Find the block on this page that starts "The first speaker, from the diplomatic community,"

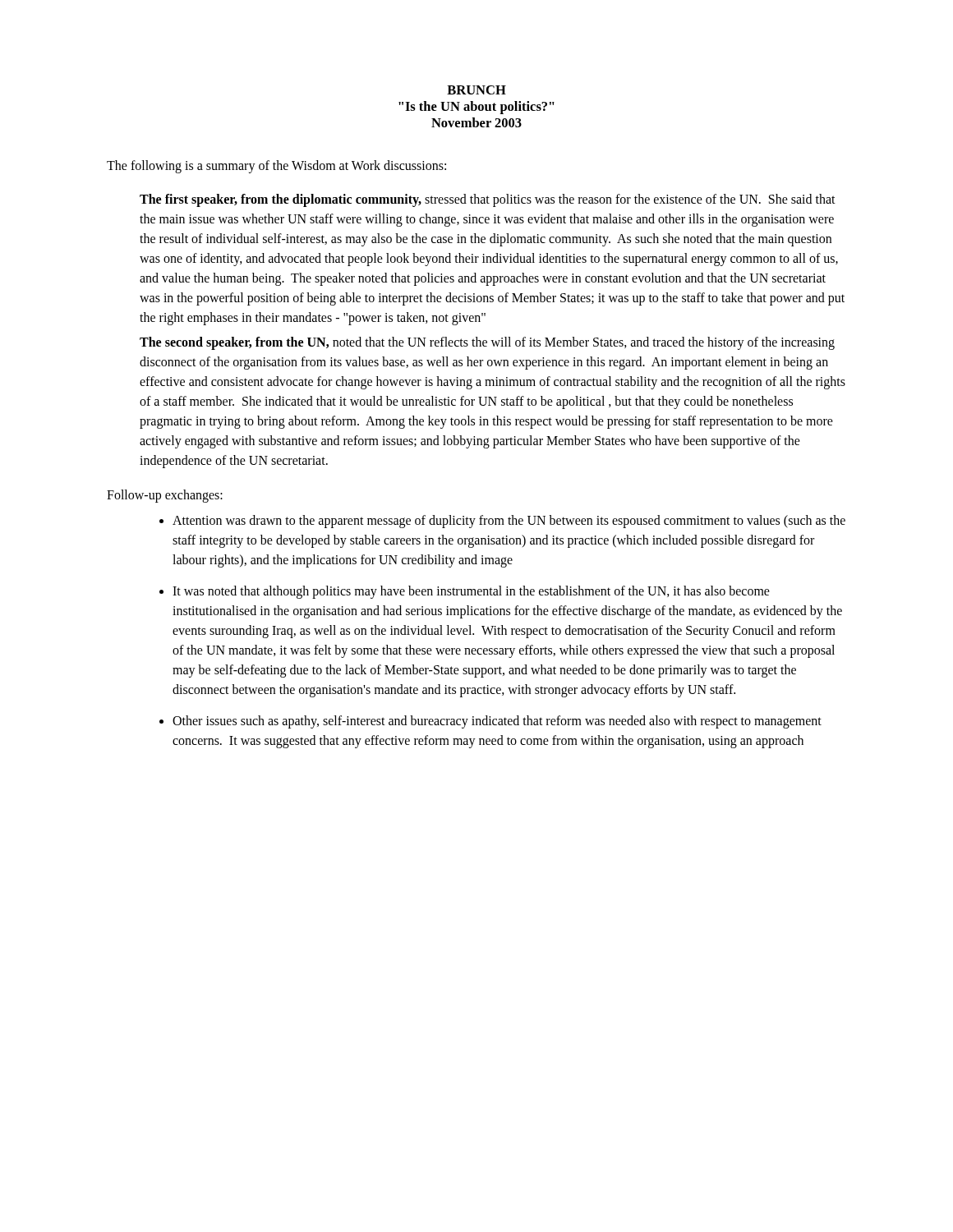pyautogui.click(x=492, y=258)
